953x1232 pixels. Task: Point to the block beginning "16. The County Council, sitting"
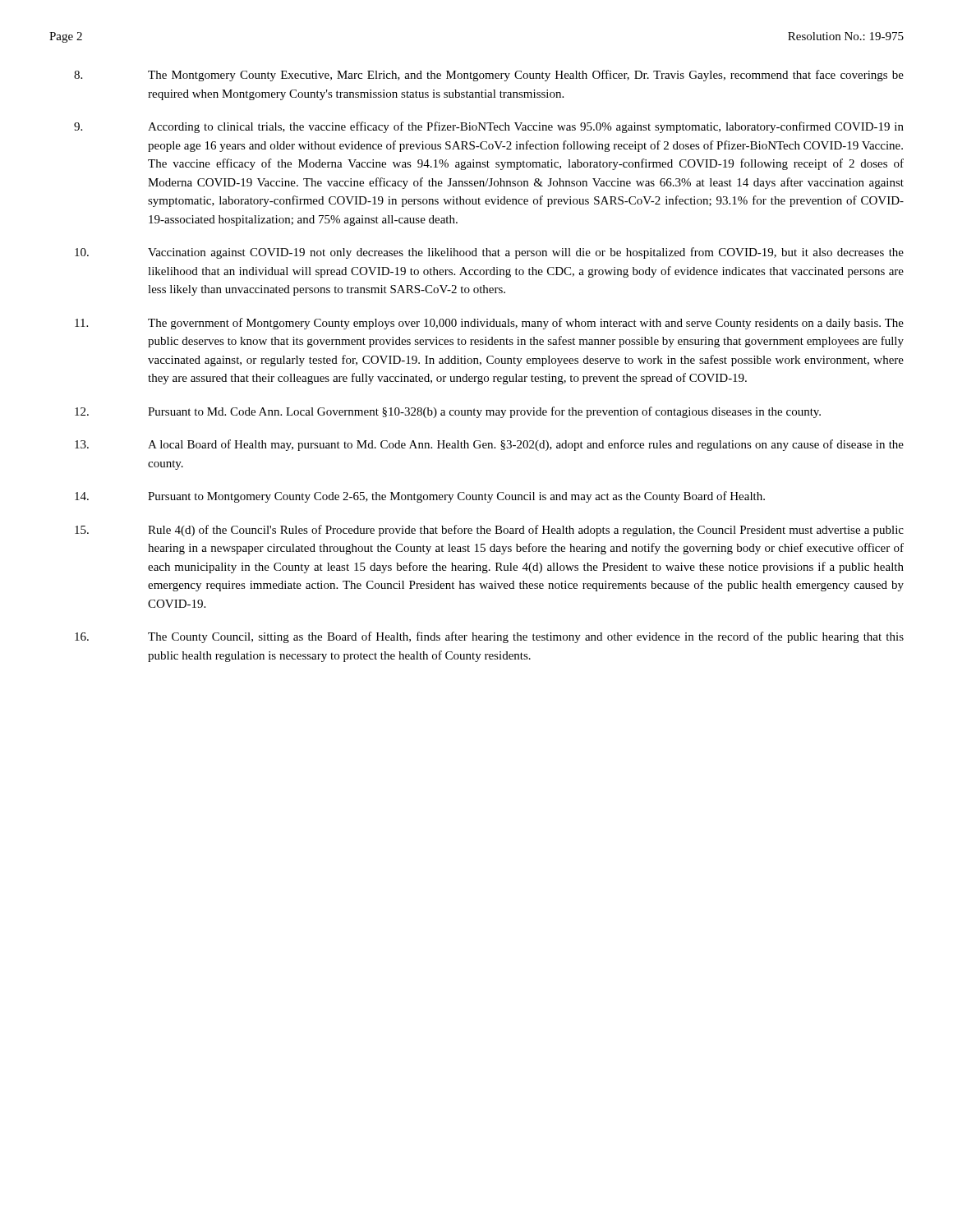pos(476,646)
